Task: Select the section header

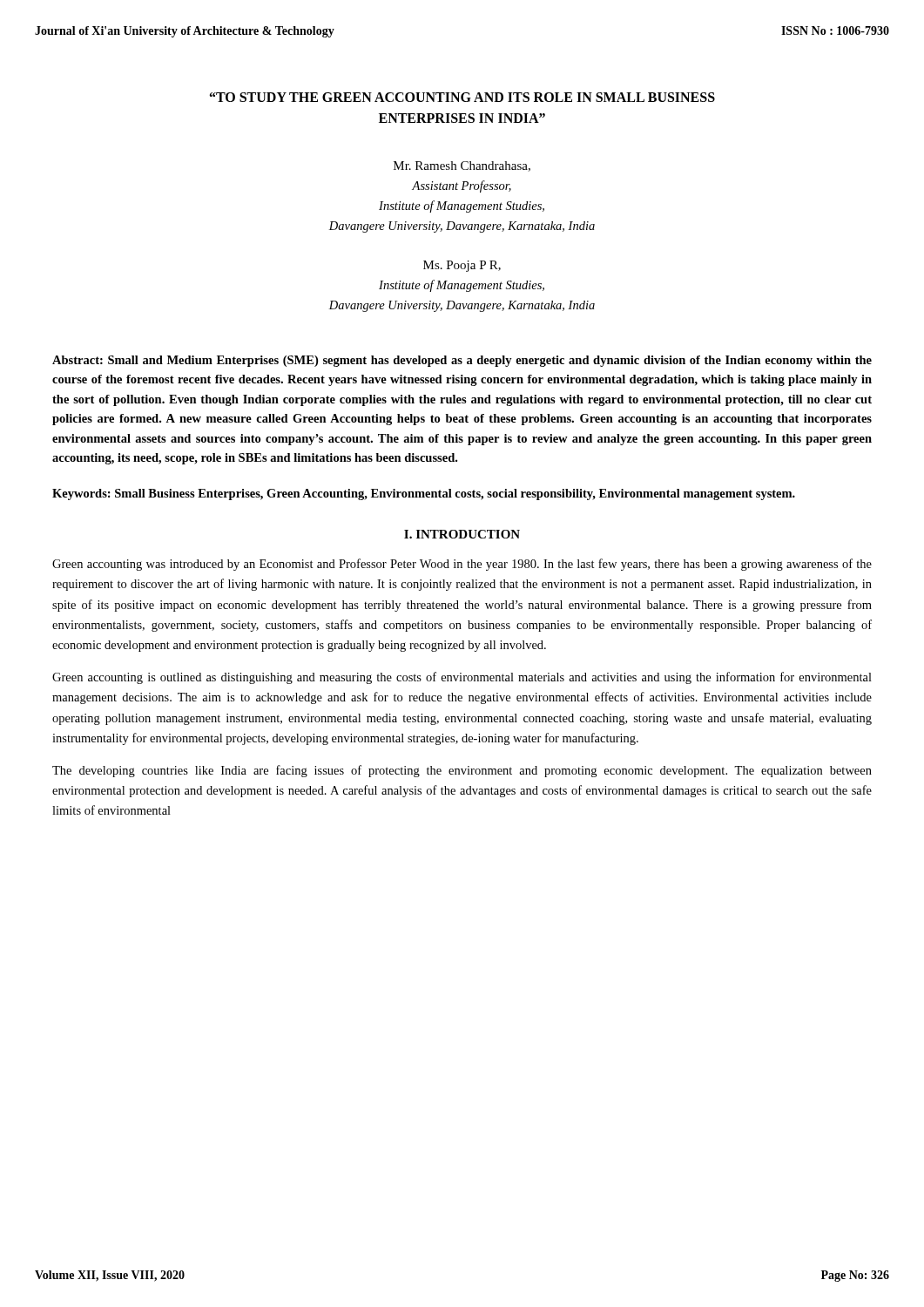Action: (462, 534)
